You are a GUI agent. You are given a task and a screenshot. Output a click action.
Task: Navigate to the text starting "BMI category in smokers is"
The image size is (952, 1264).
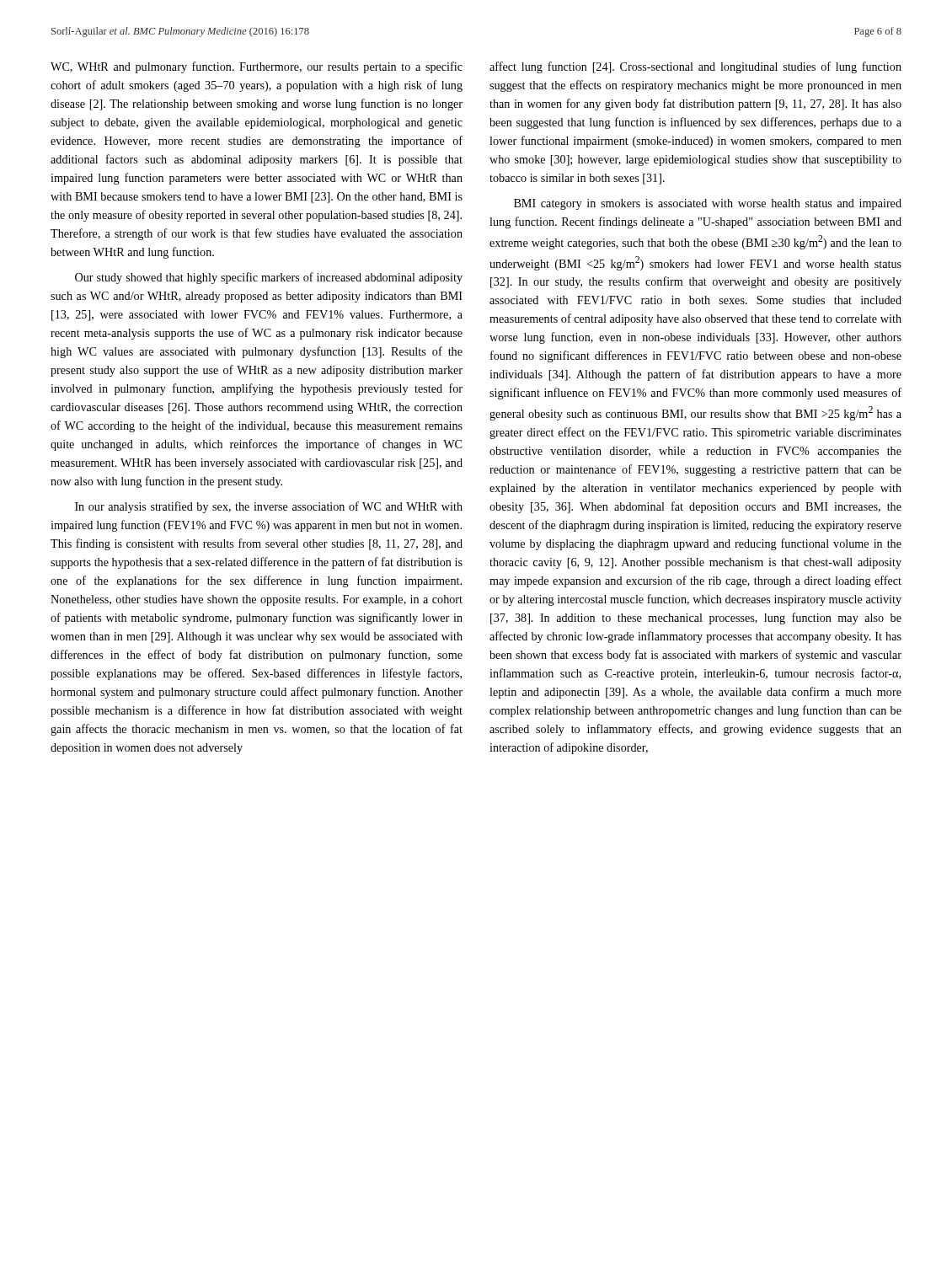[x=695, y=475]
